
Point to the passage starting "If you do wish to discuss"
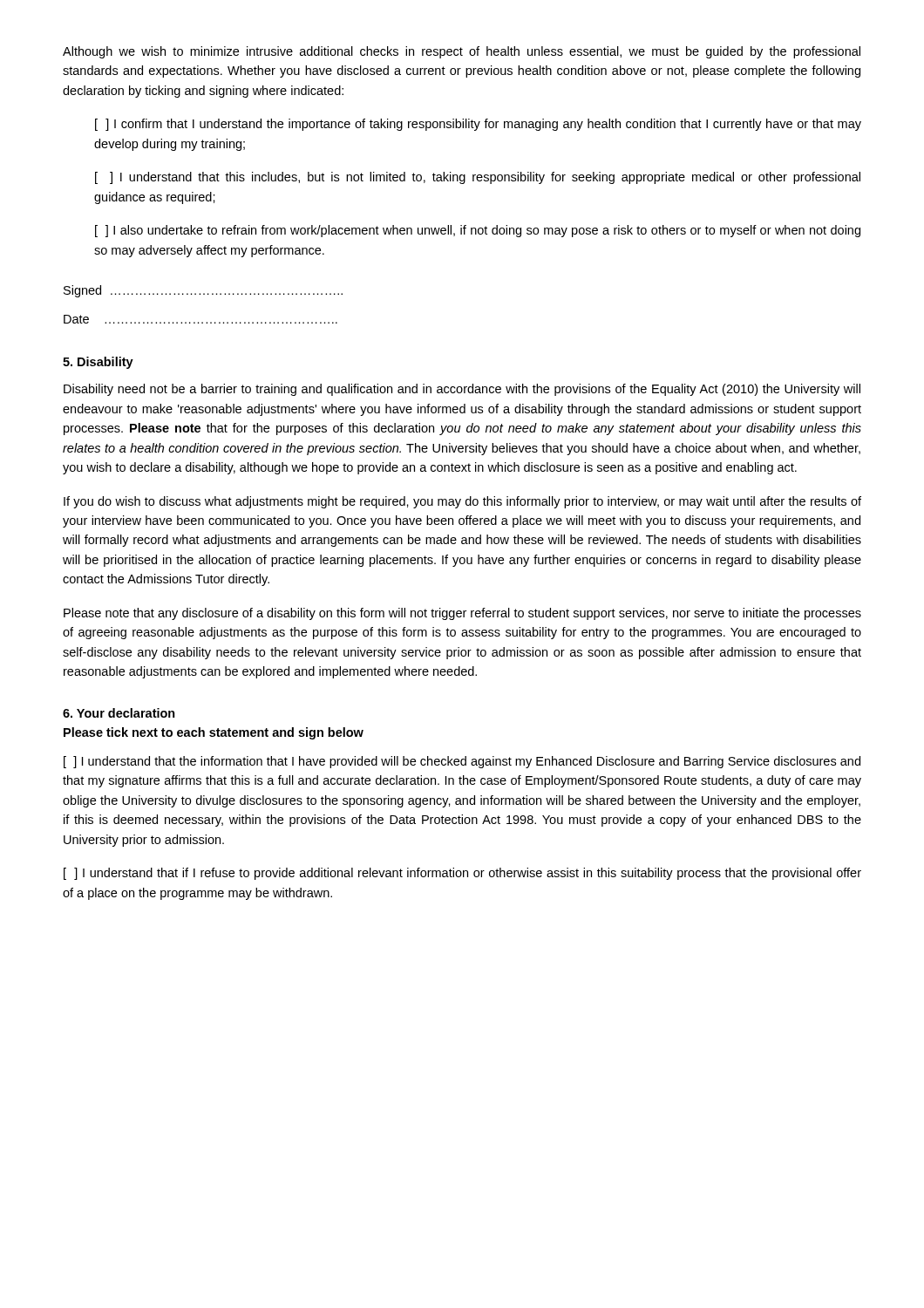[x=462, y=540]
